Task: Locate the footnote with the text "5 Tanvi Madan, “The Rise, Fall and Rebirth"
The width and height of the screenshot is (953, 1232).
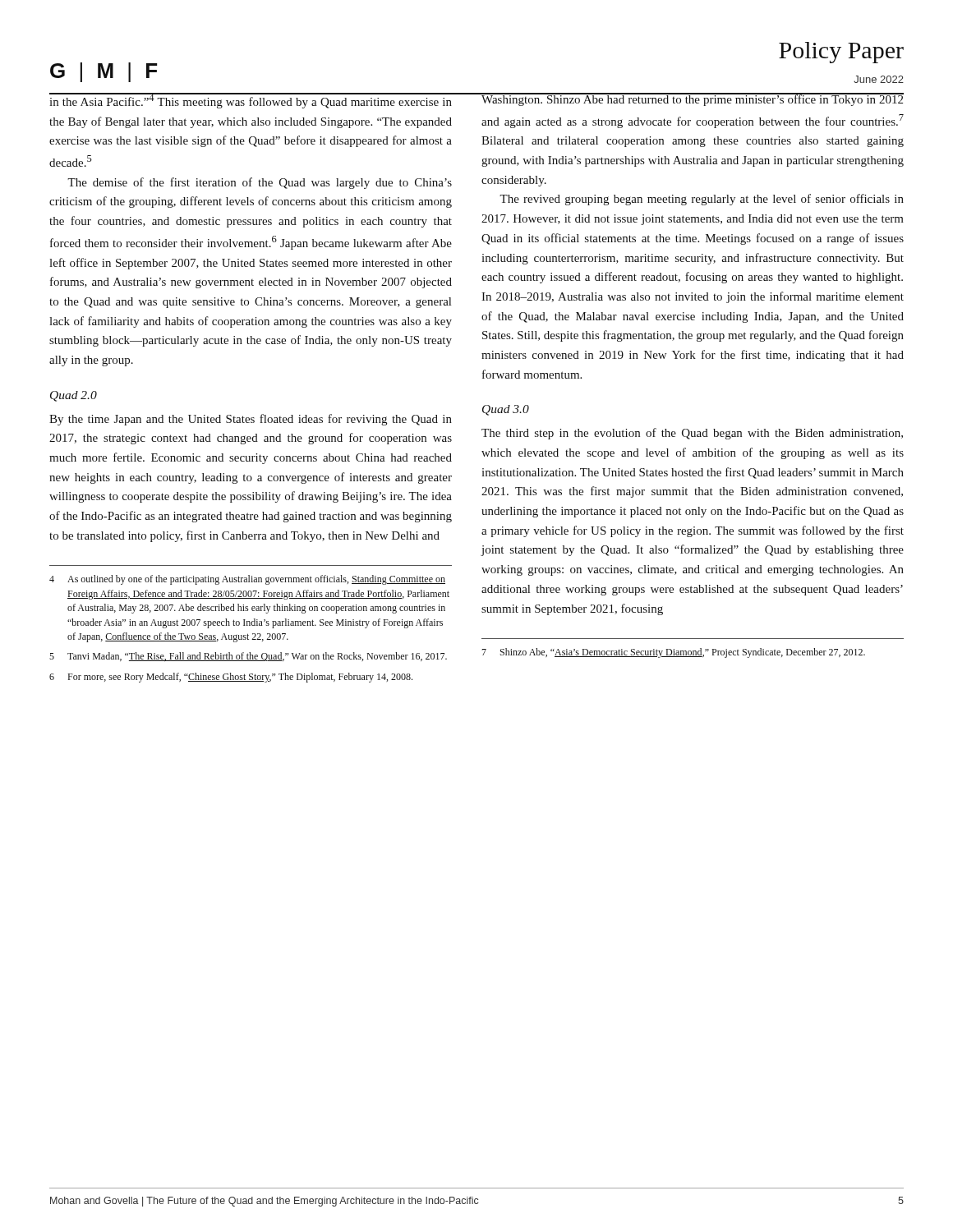Action: click(x=251, y=657)
